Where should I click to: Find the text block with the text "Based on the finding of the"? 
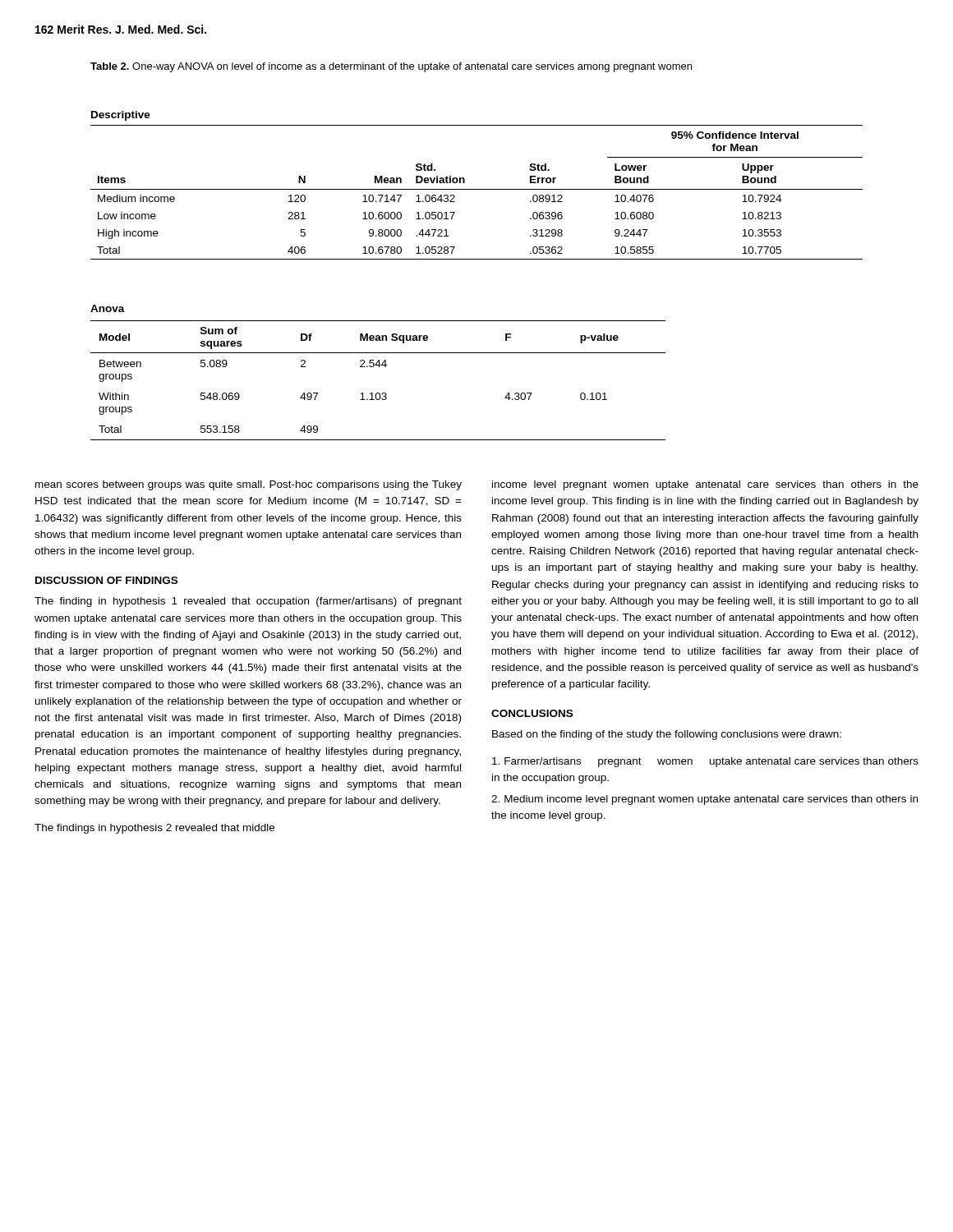pyautogui.click(x=667, y=734)
